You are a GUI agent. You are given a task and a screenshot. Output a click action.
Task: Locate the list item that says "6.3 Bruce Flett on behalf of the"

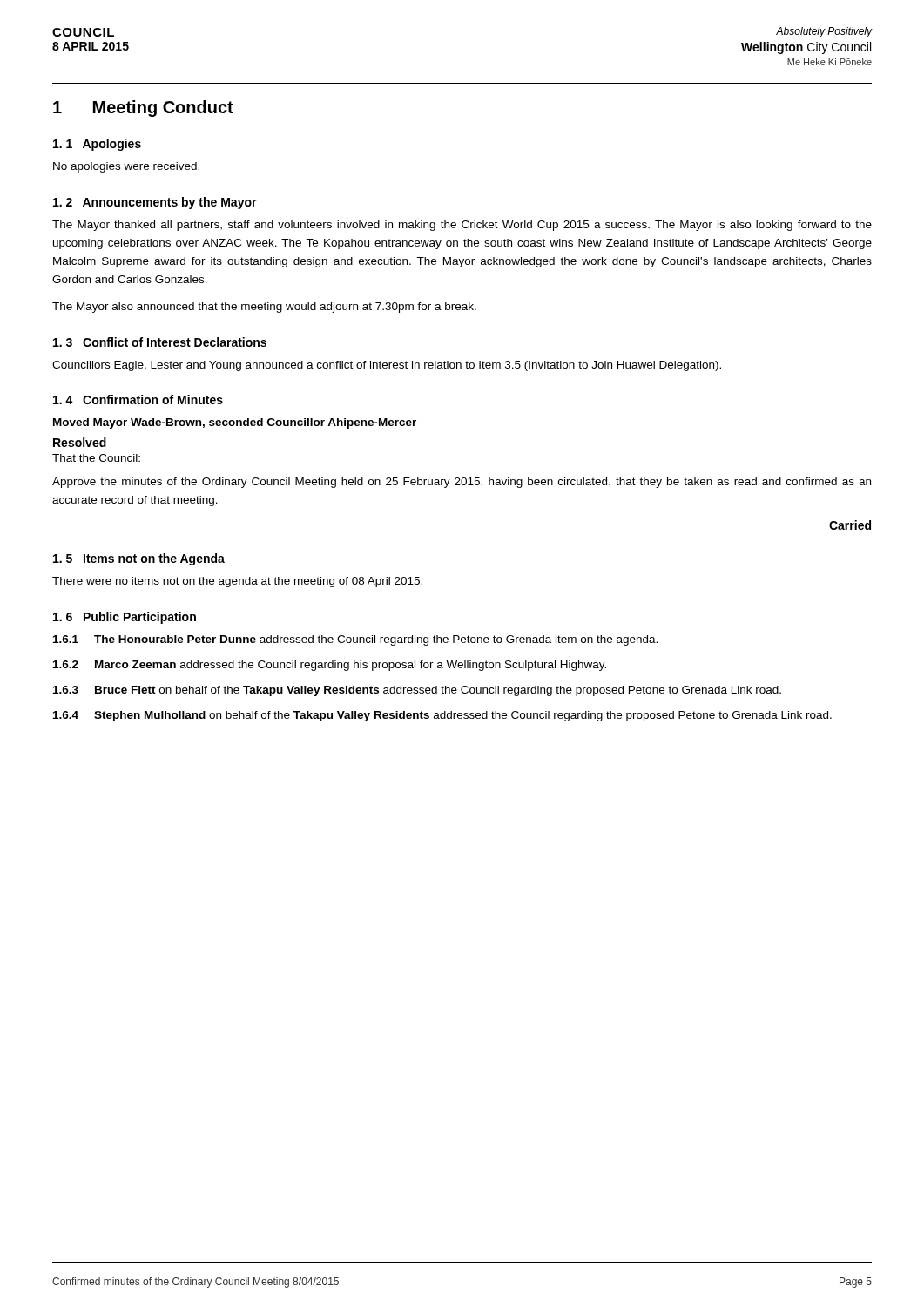coord(462,691)
